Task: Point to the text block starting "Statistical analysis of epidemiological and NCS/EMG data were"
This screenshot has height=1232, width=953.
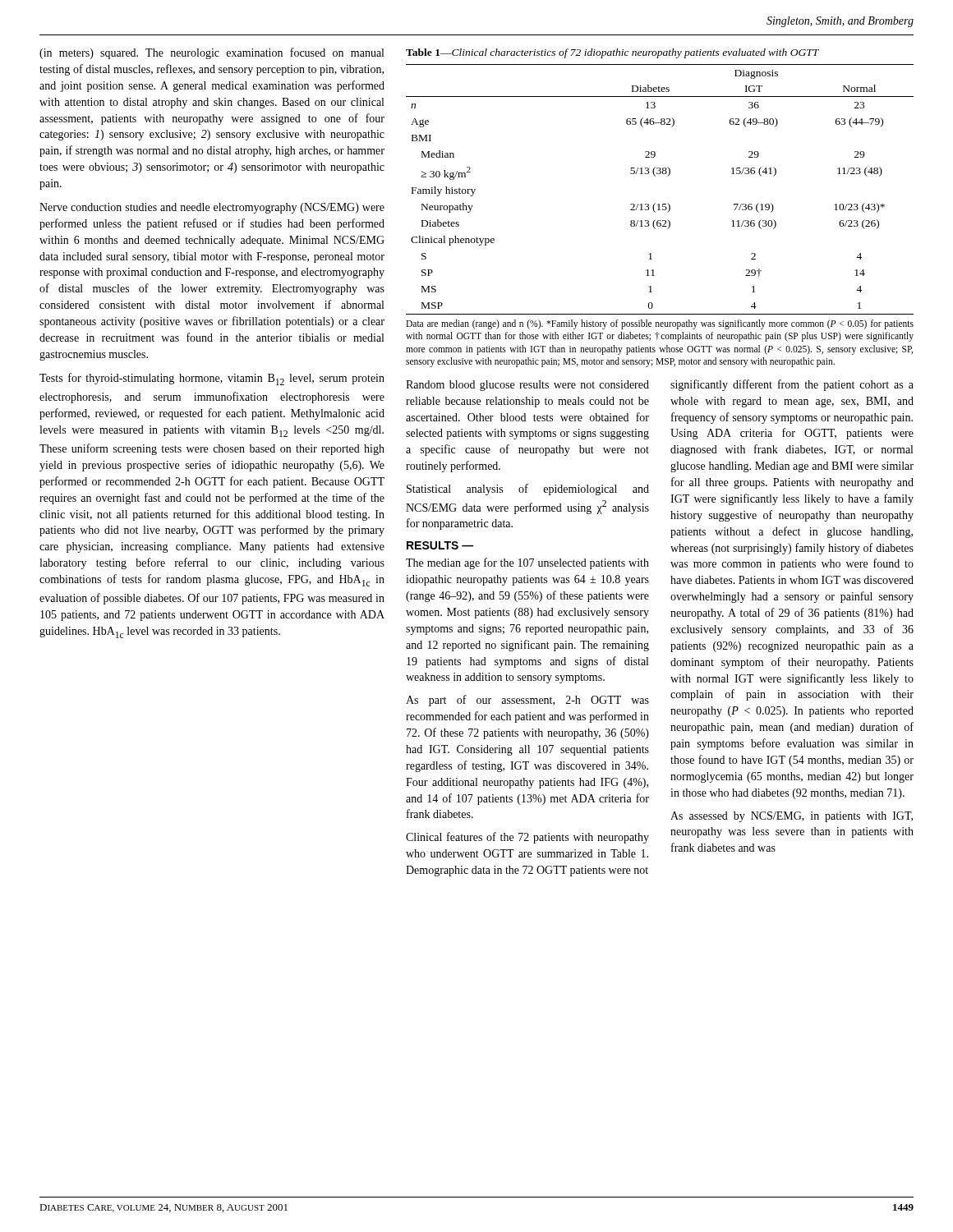Action: pyautogui.click(x=527, y=507)
